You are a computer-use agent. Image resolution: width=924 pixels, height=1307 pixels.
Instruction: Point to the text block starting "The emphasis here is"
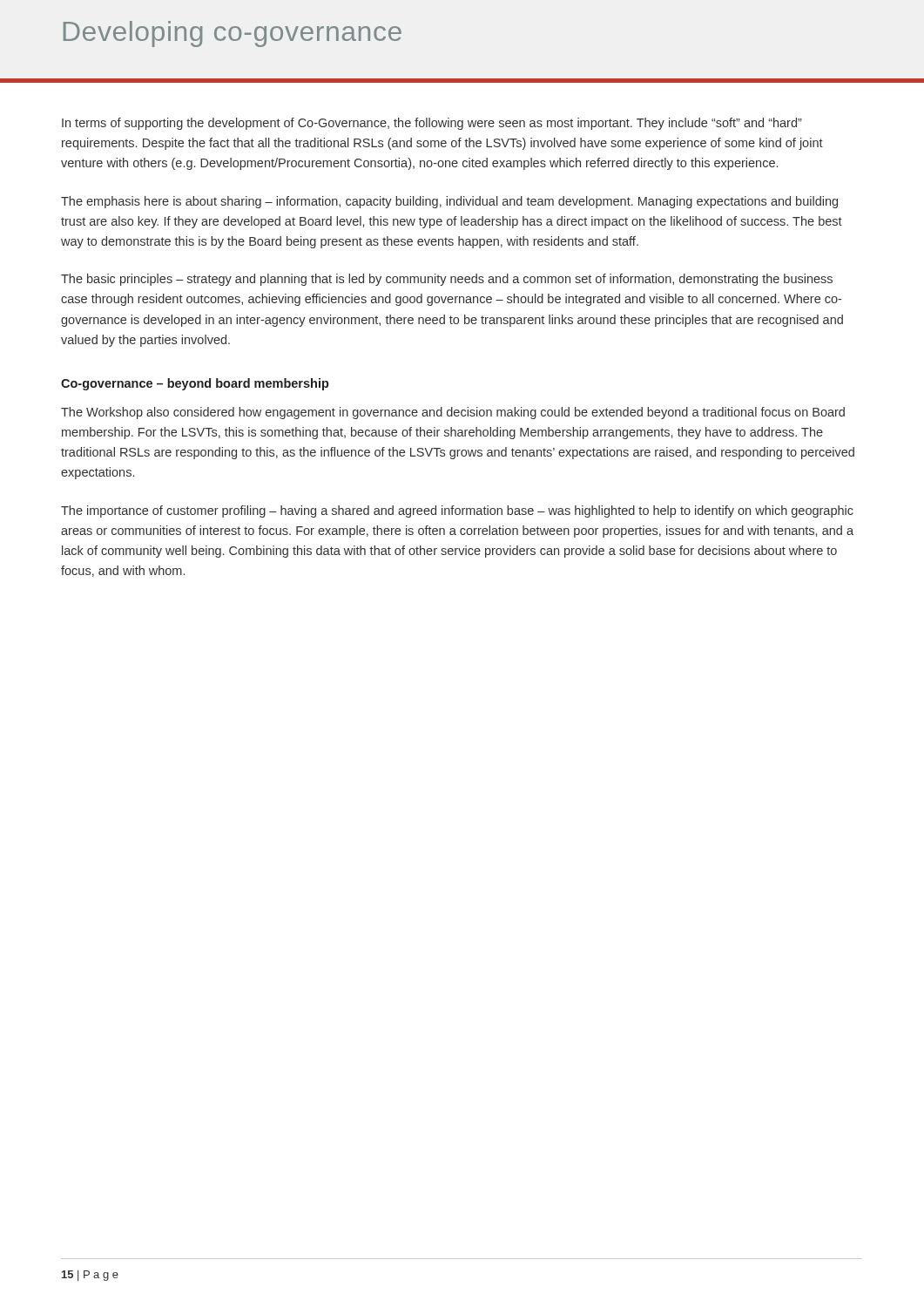451,221
